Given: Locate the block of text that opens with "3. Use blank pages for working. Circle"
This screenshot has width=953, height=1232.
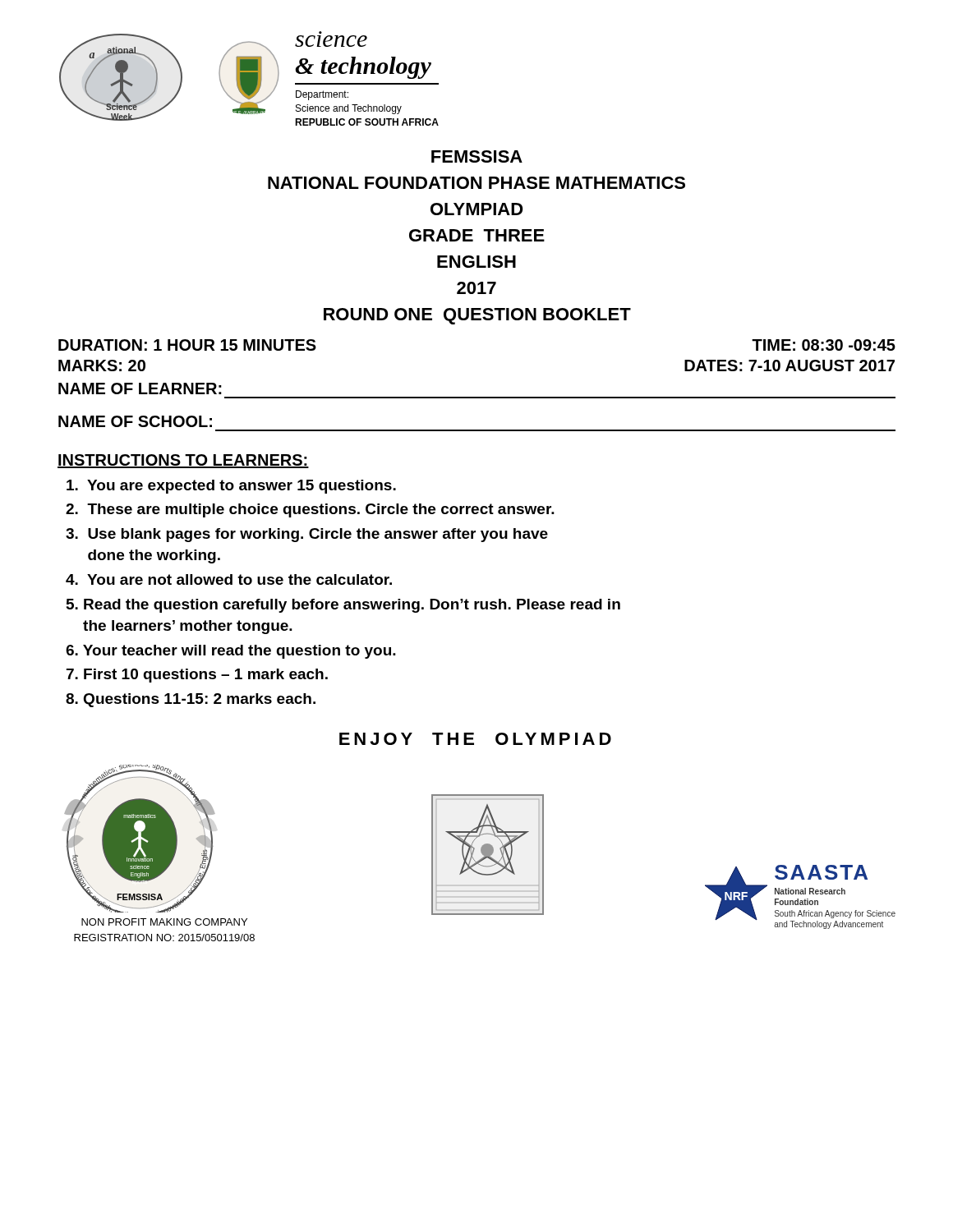Looking at the screenshot, I should (307, 544).
